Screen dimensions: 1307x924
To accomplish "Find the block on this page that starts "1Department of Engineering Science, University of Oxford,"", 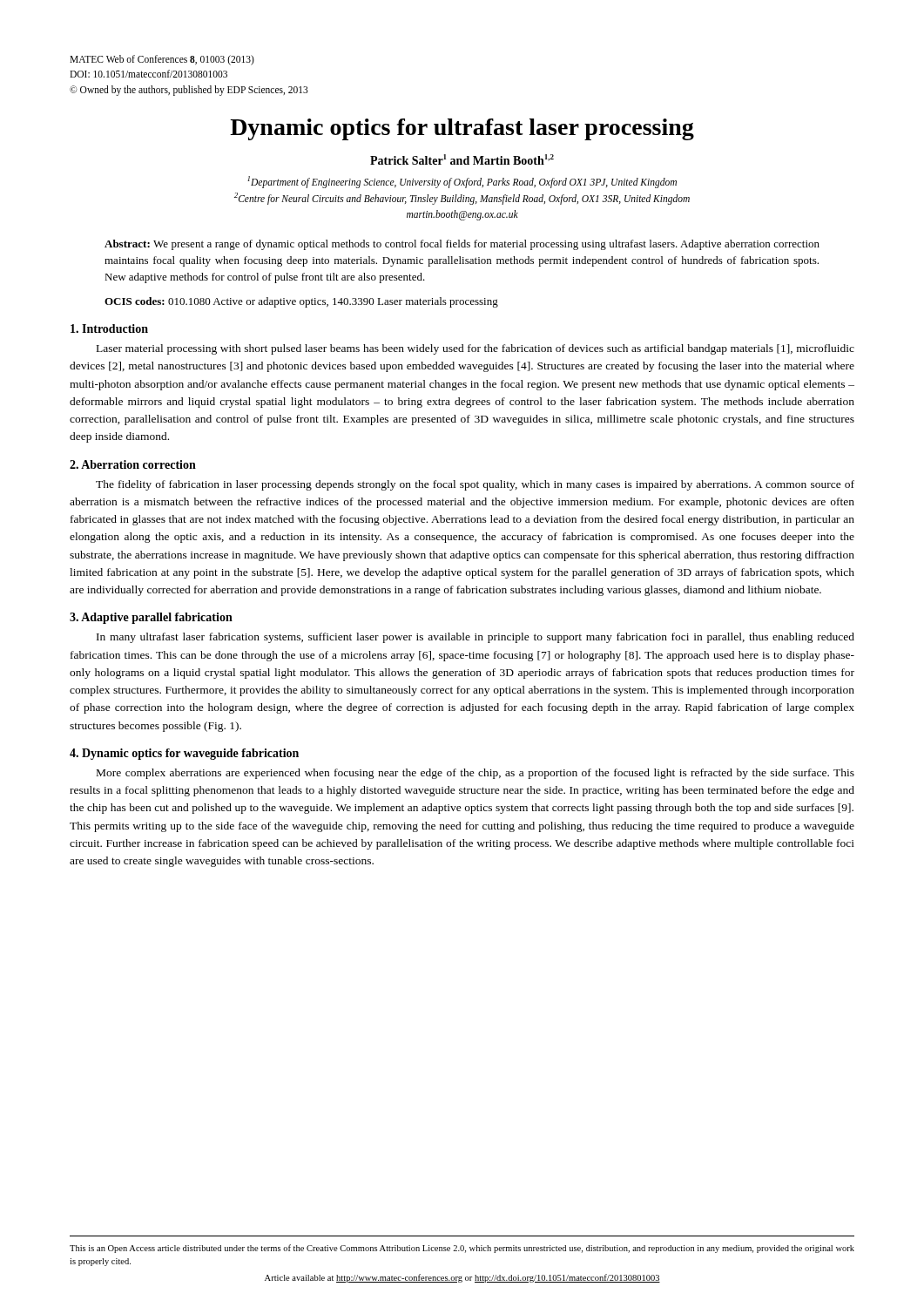I will pyautogui.click(x=462, y=197).
